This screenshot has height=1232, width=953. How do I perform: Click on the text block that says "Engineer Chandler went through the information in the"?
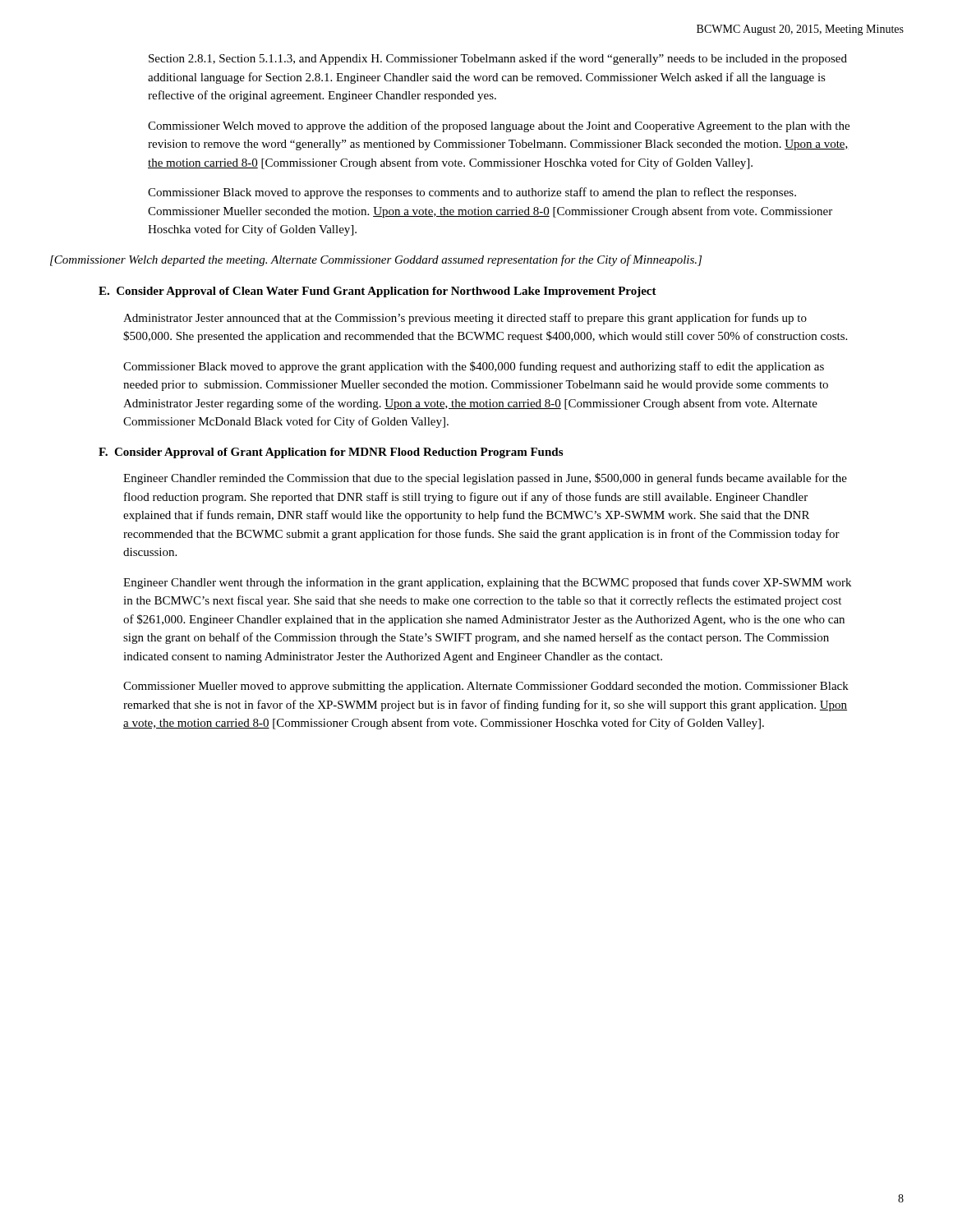487,619
